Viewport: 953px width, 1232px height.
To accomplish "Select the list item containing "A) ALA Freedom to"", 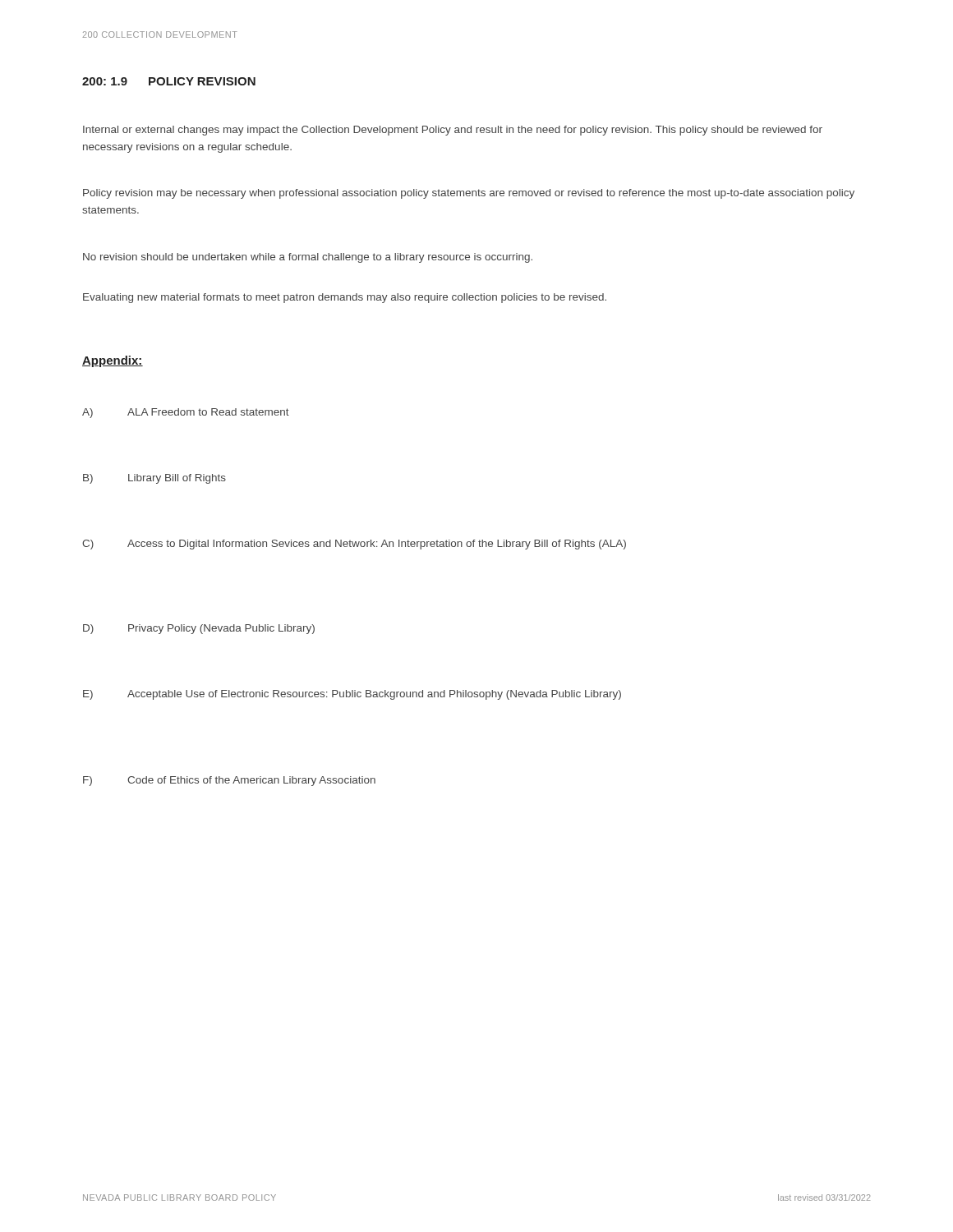I will [186, 413].
